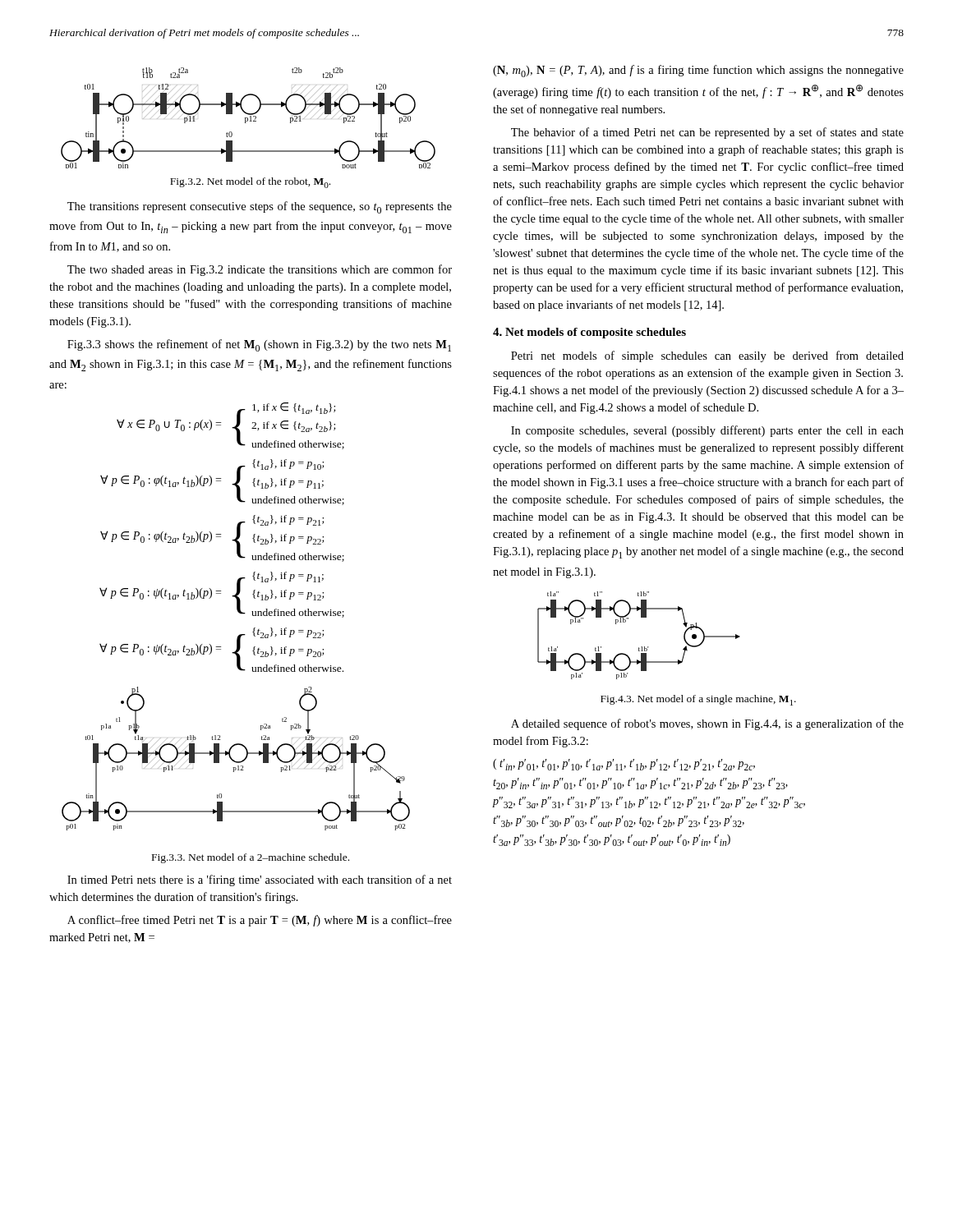Point to the caption beginning "Fig.4.3. Net model"

(x=698, y=699)
